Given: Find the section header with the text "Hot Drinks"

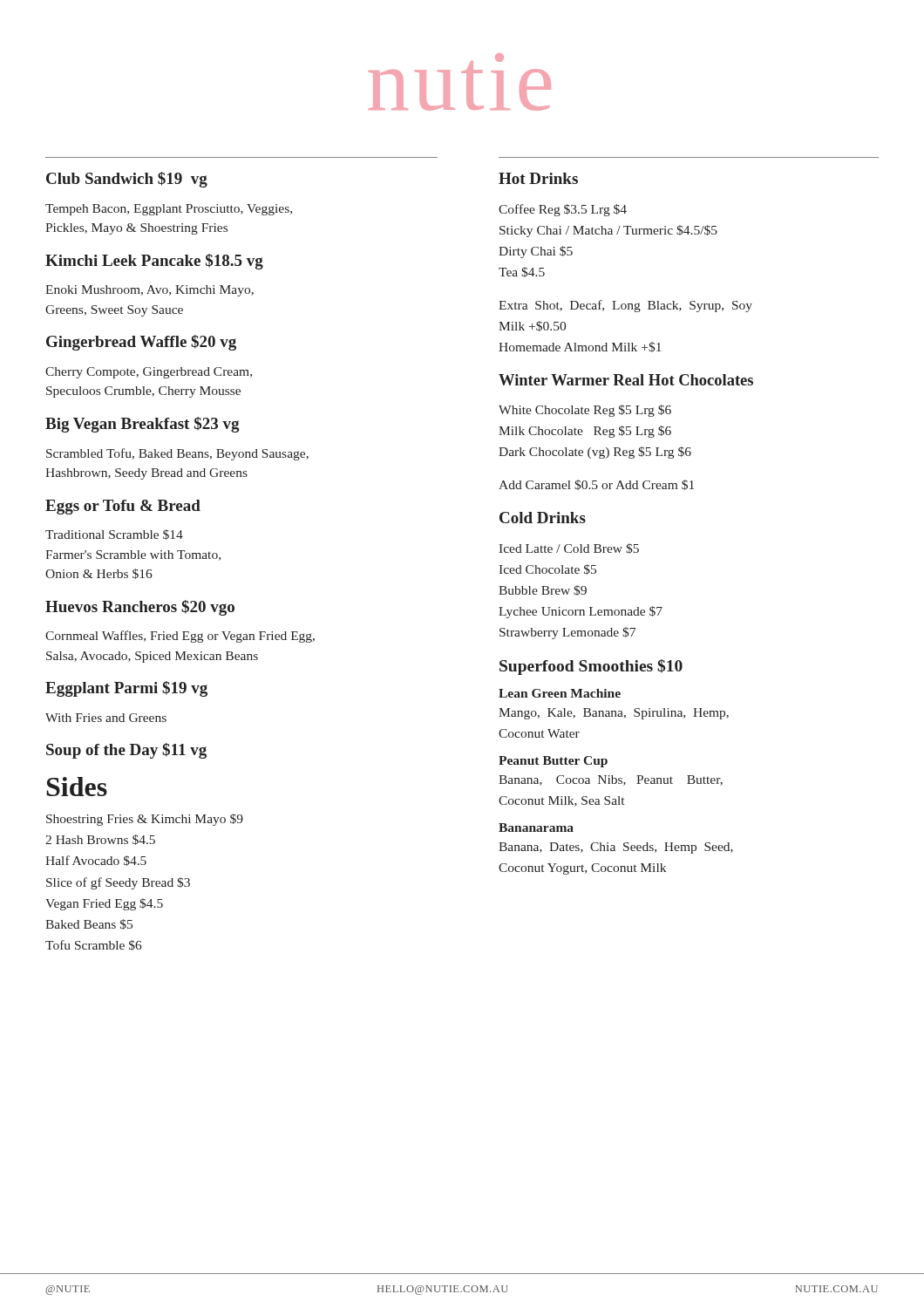Looking at the screenshot, I should (538, 178).
